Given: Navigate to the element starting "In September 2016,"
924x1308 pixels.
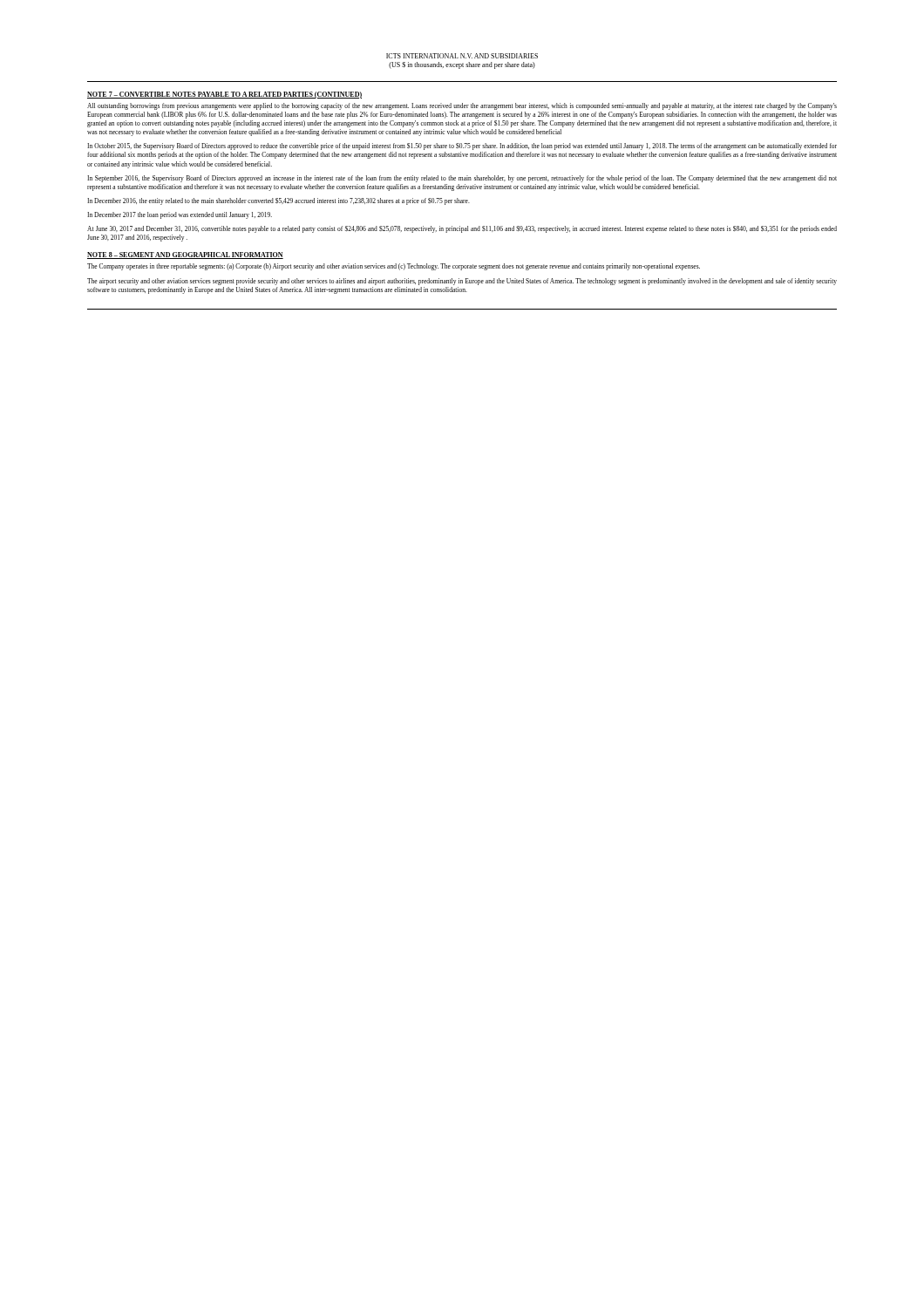Looking at the screenshot, I should pyautogui.click(x=462, y=182).
